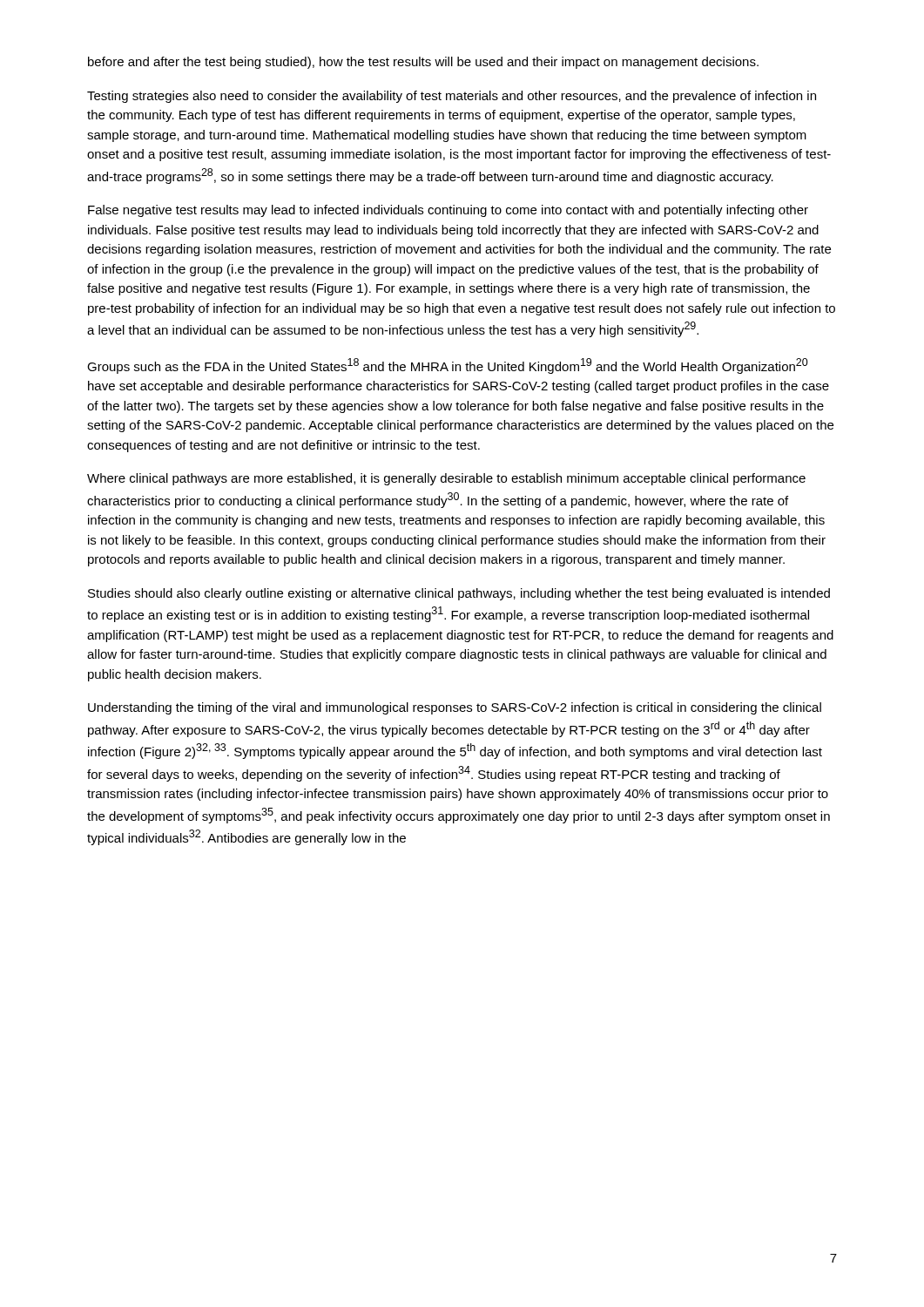Locate the text starting "False negative test results may lead"
The width and height of the screenshot is (924, 1307).
pyautogui.click(x=462, y=270)
